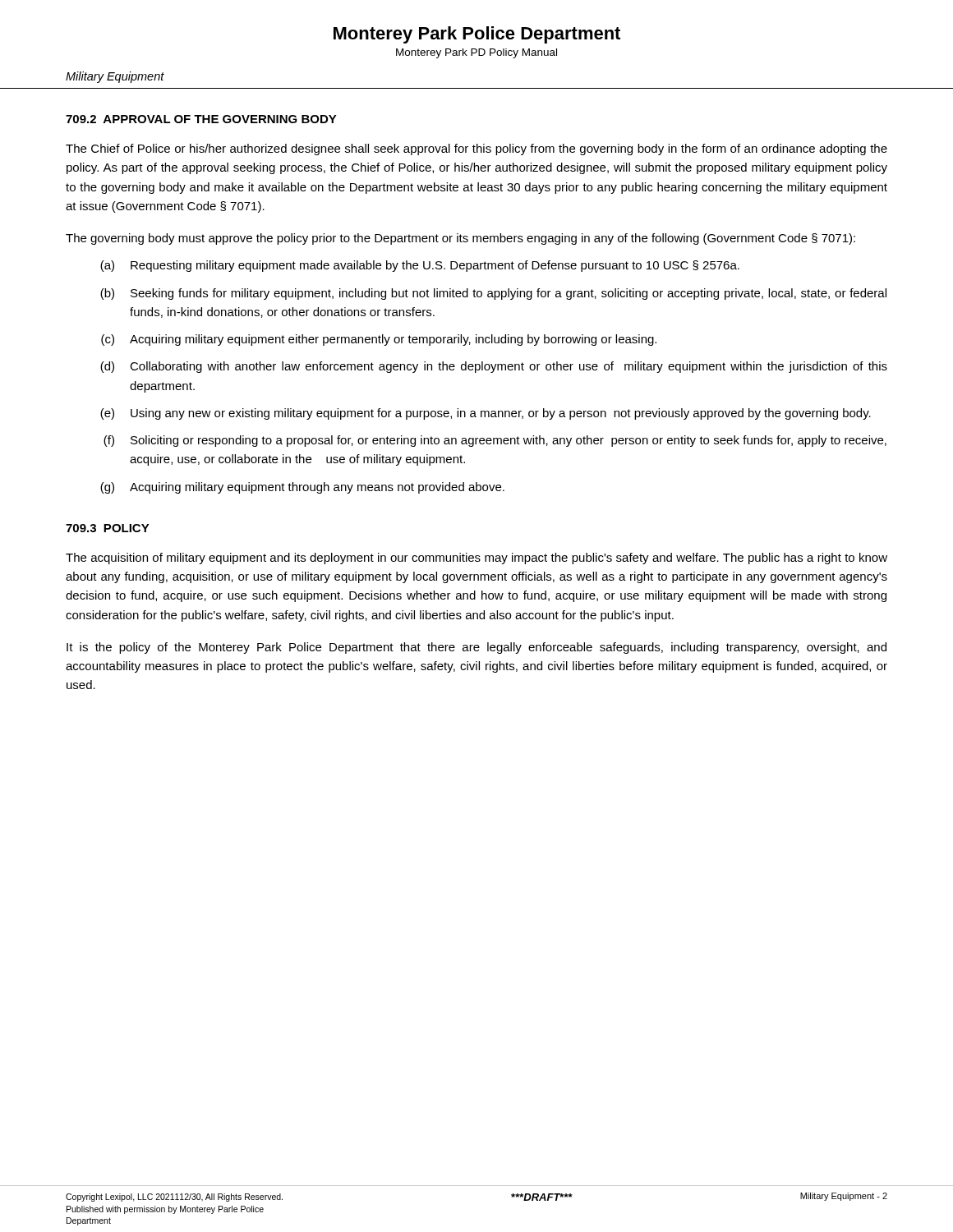Click on the passage starting "(f) Soliciting or responding to"
This screenshot has width=953, height=1232.
(476, 449)
